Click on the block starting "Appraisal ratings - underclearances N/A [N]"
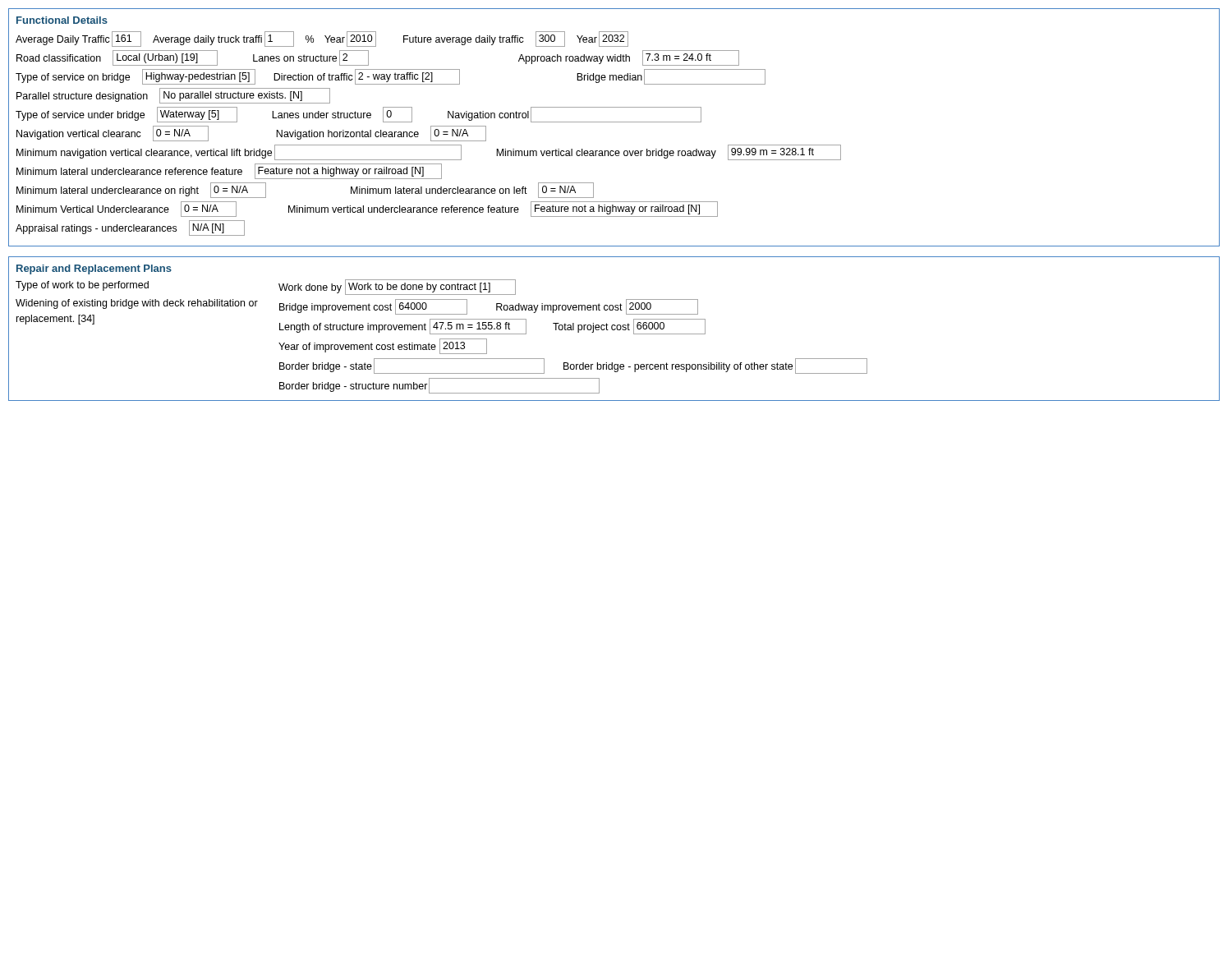The width and height of the screenshot is (1232, 953). (x=130, y=228)
